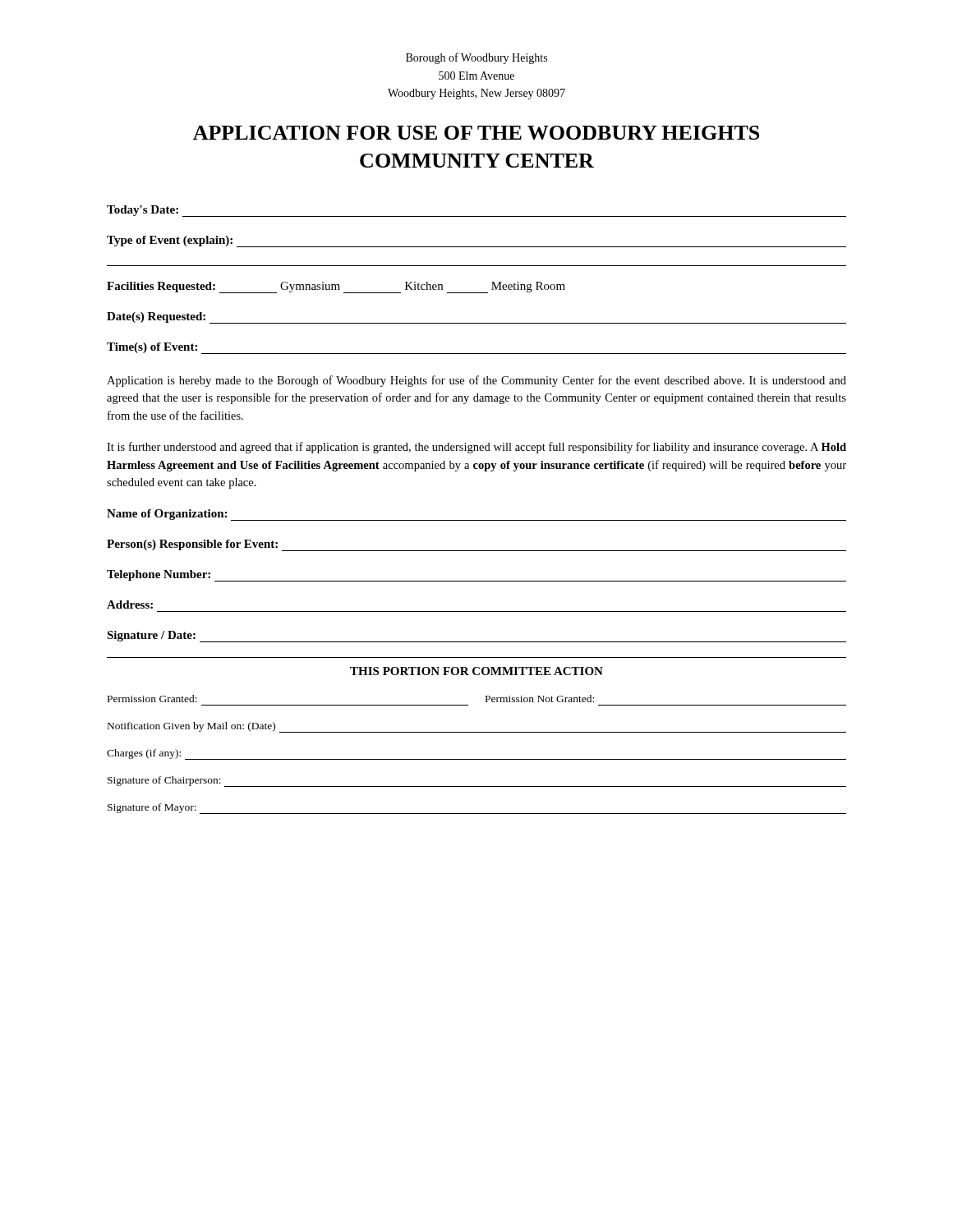Point to the passage starting "Person(s) Responsible for Event:"
The width and height of the screenshot is (953, 1232).
[476, 543]
